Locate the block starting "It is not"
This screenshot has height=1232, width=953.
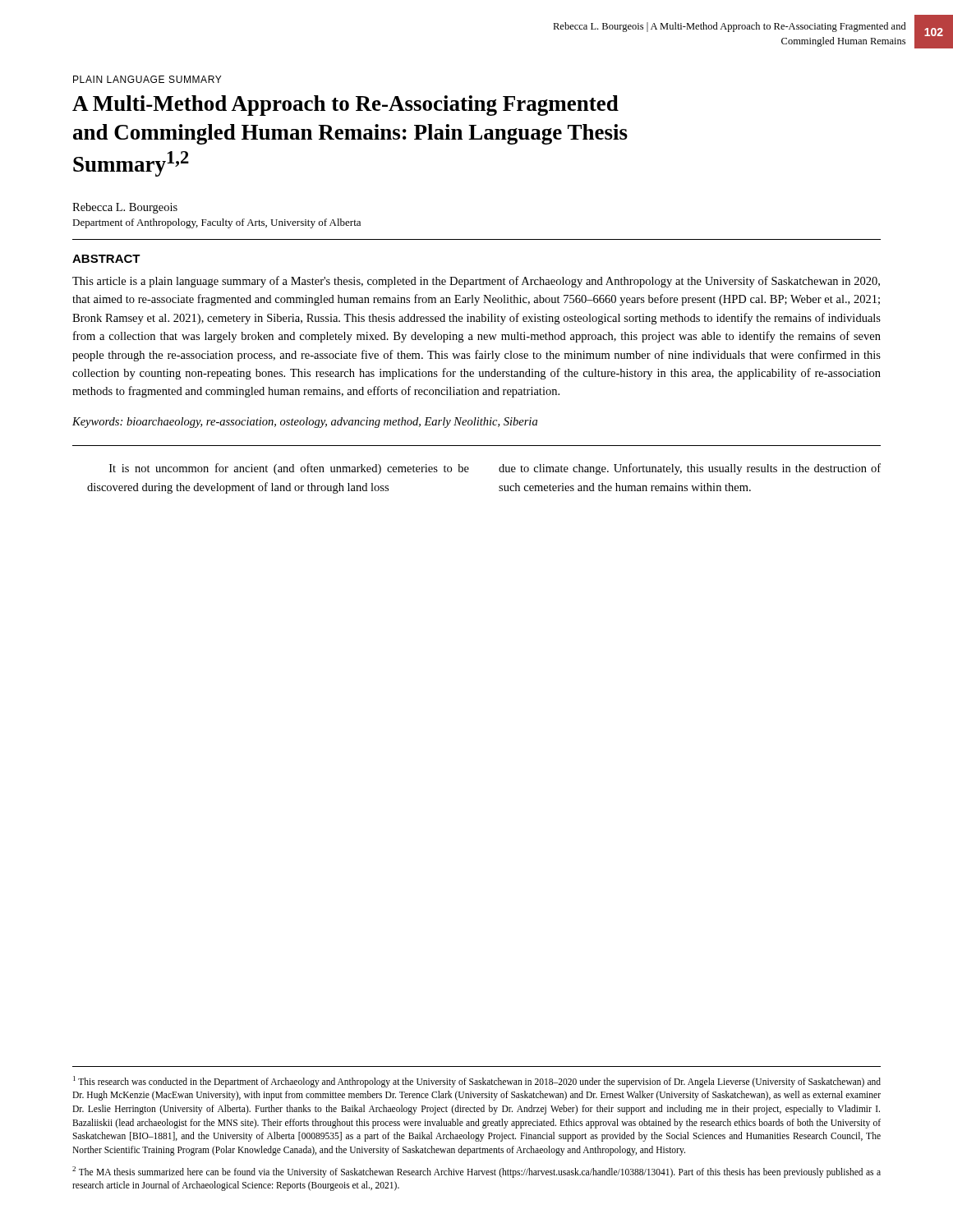point(278,478)
